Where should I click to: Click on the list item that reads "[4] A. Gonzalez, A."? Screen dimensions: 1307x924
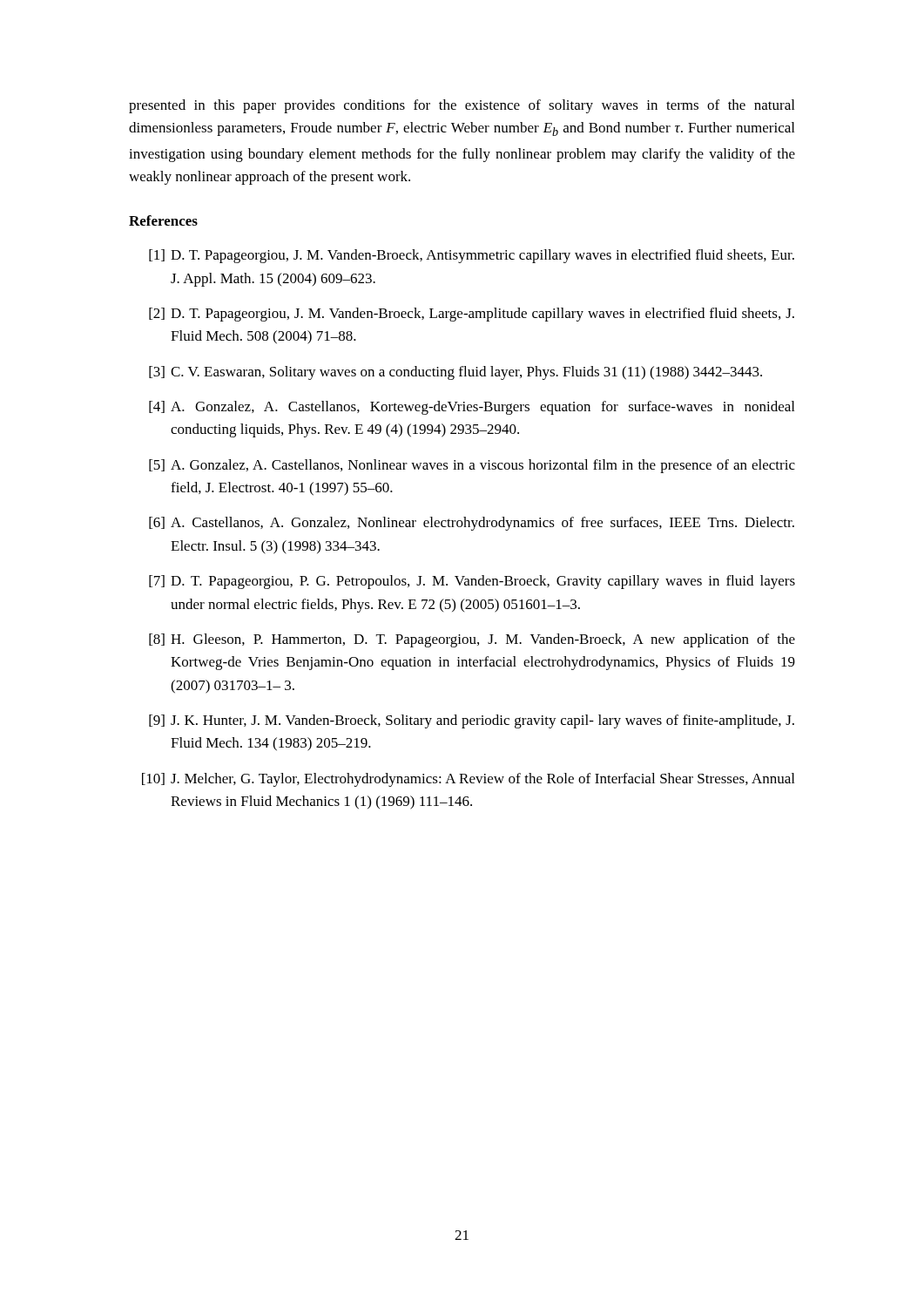(x=462, y=419)
